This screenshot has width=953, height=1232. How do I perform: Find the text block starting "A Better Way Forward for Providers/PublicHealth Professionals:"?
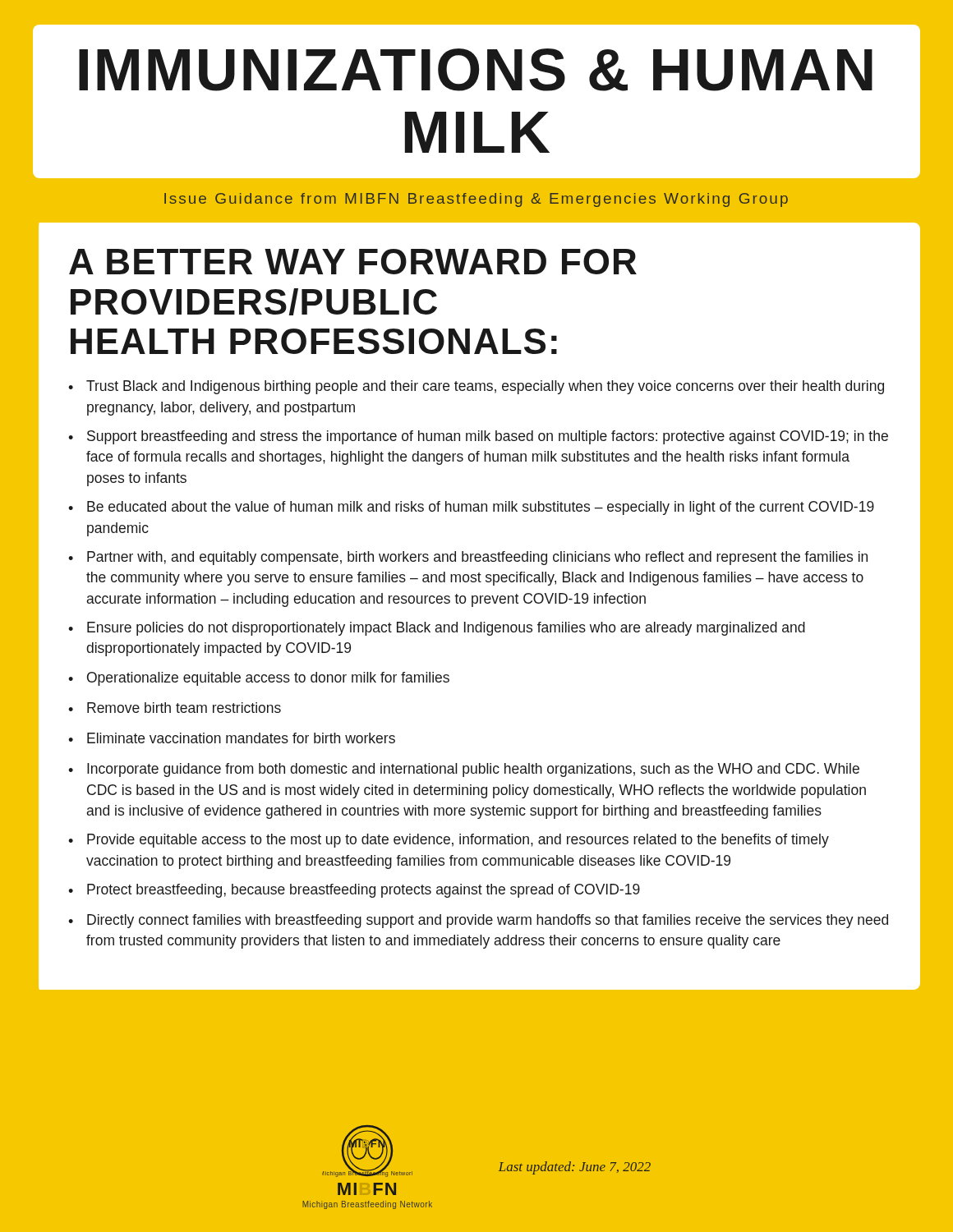tap(353, 301)
